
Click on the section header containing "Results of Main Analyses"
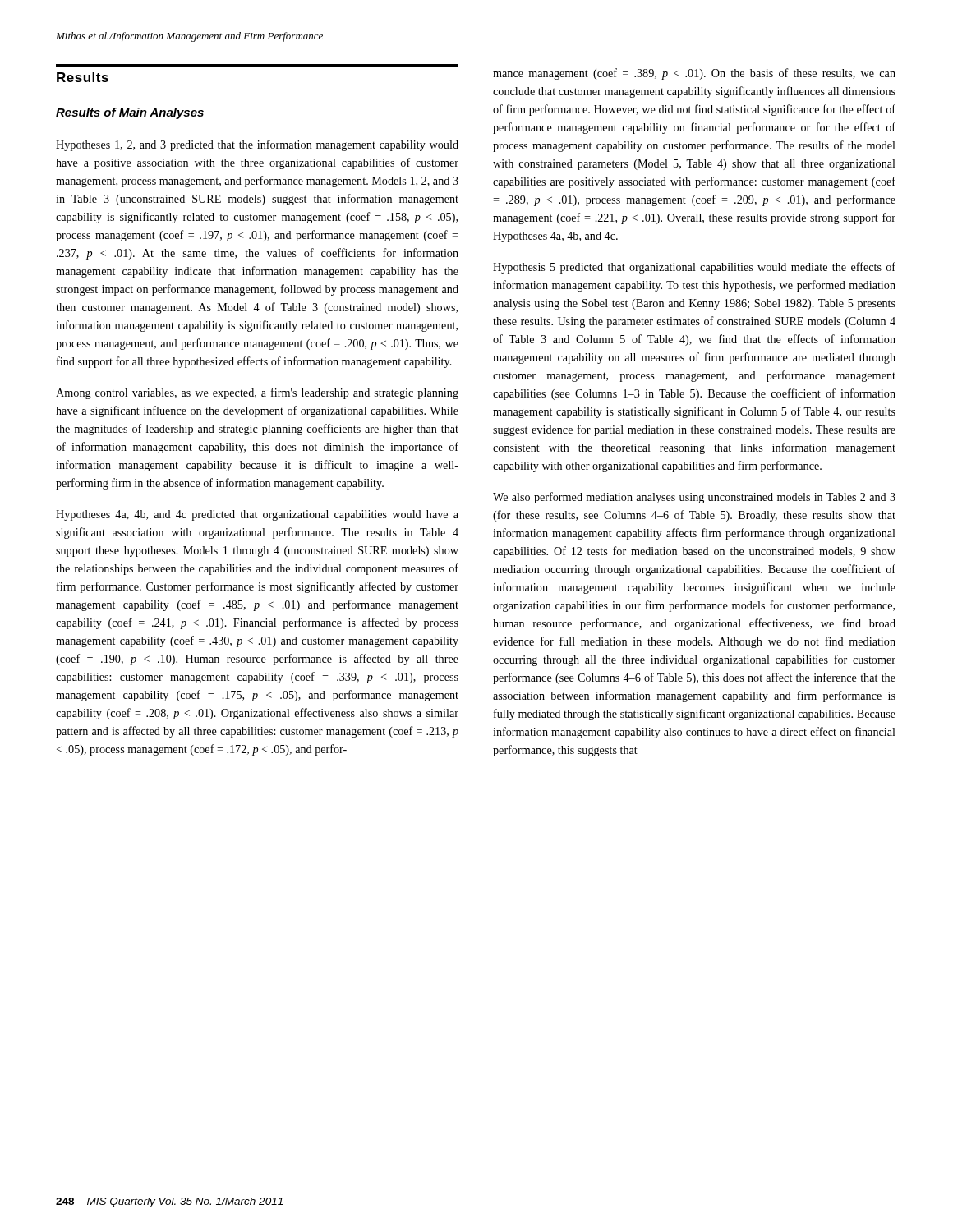tap(130, 112)
